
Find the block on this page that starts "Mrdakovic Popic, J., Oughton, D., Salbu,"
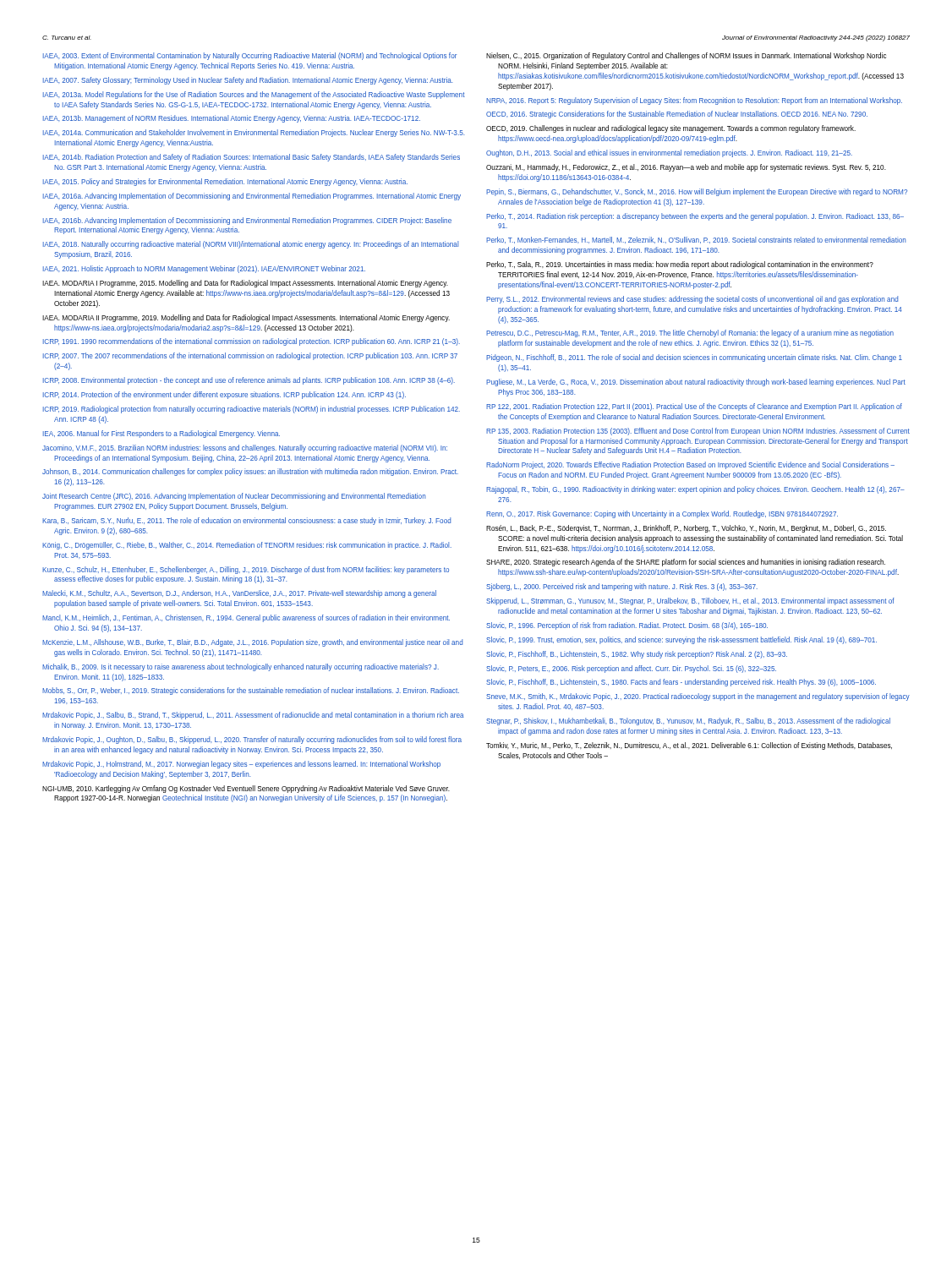[x=252, y=745]
